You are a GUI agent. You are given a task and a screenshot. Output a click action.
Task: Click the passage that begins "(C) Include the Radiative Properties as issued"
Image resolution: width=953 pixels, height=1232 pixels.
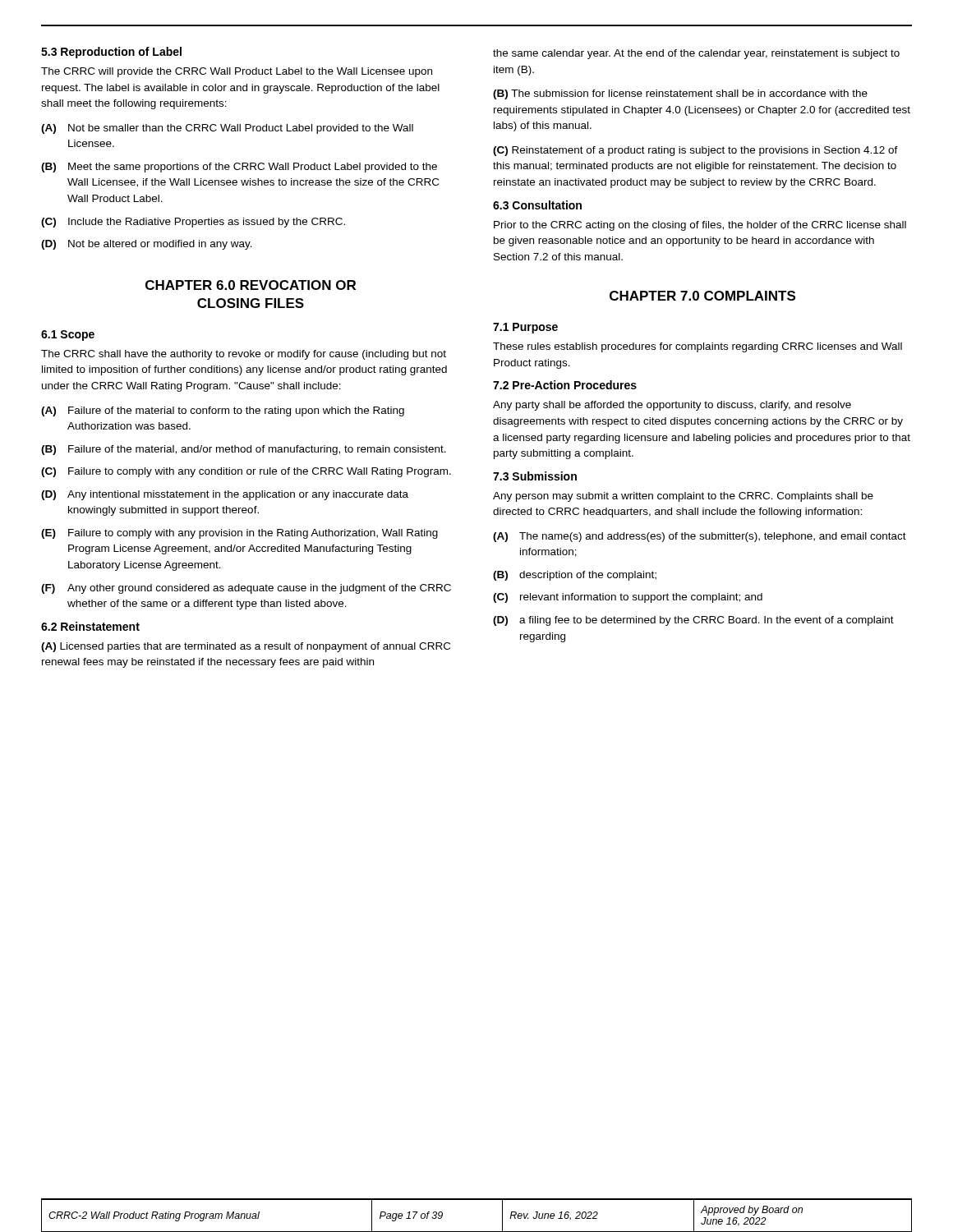point(251,221)
